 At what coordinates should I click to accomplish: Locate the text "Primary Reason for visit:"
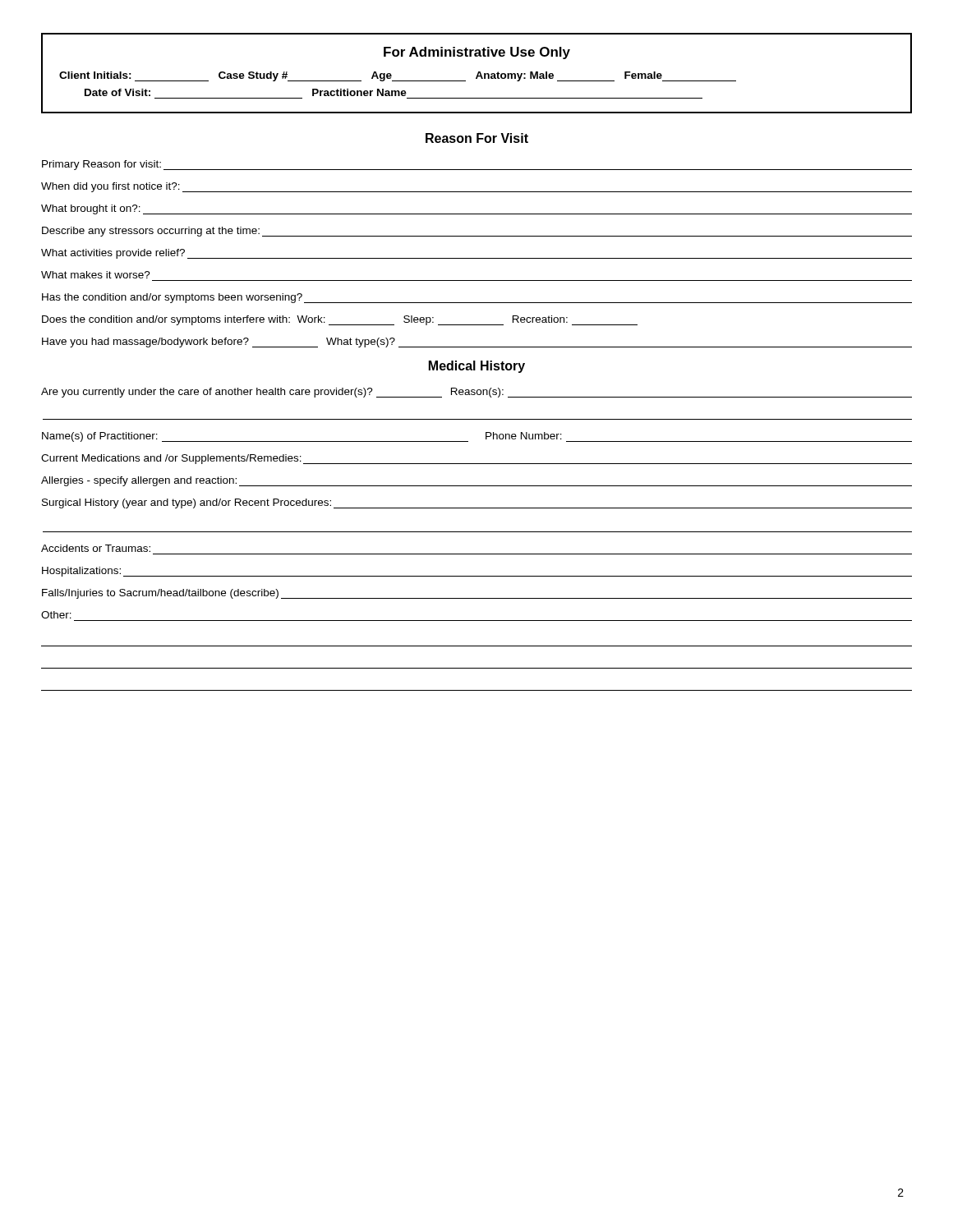(x=476, y=164)
